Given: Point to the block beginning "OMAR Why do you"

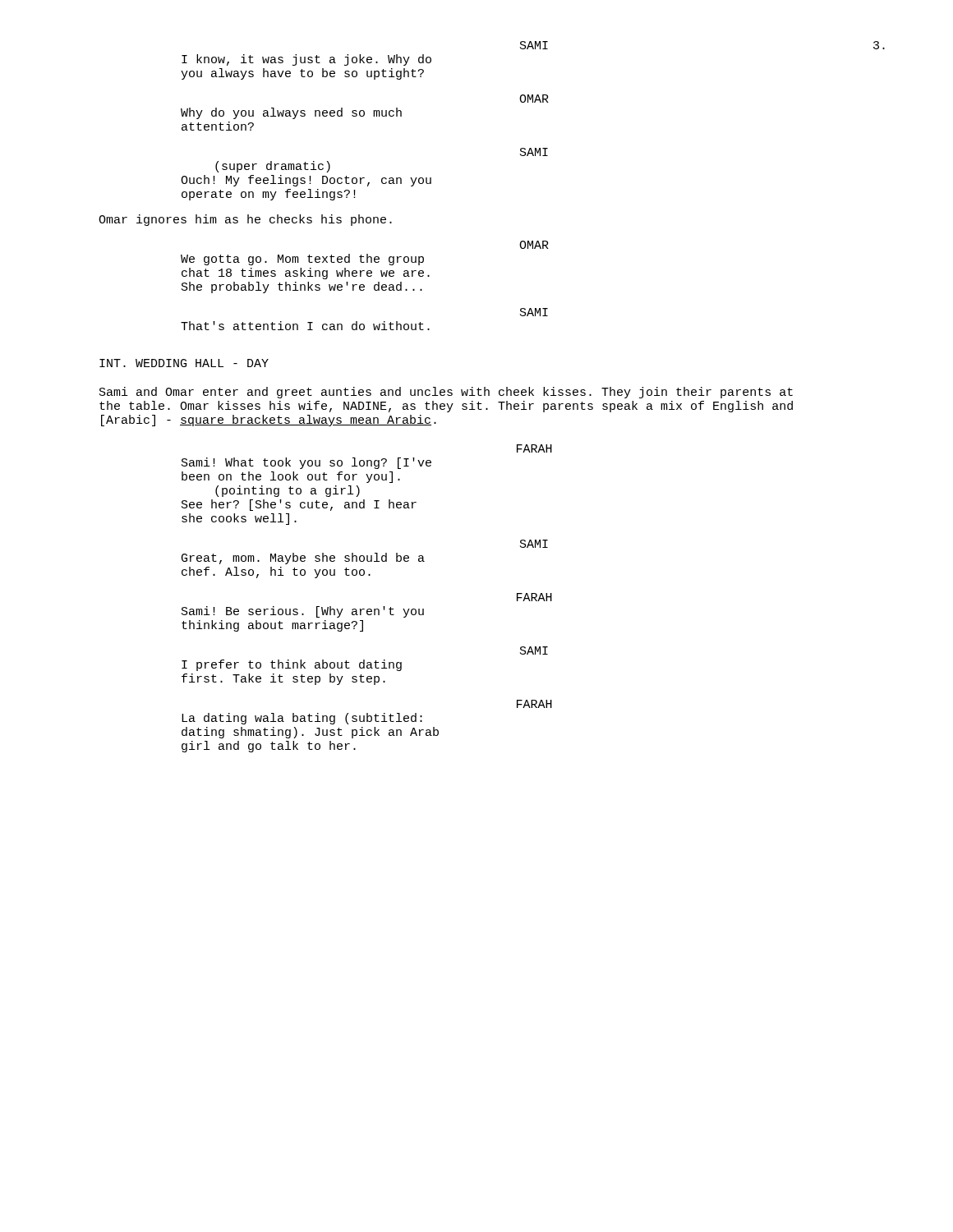Looking at the screenshot, I should [534, 99].
